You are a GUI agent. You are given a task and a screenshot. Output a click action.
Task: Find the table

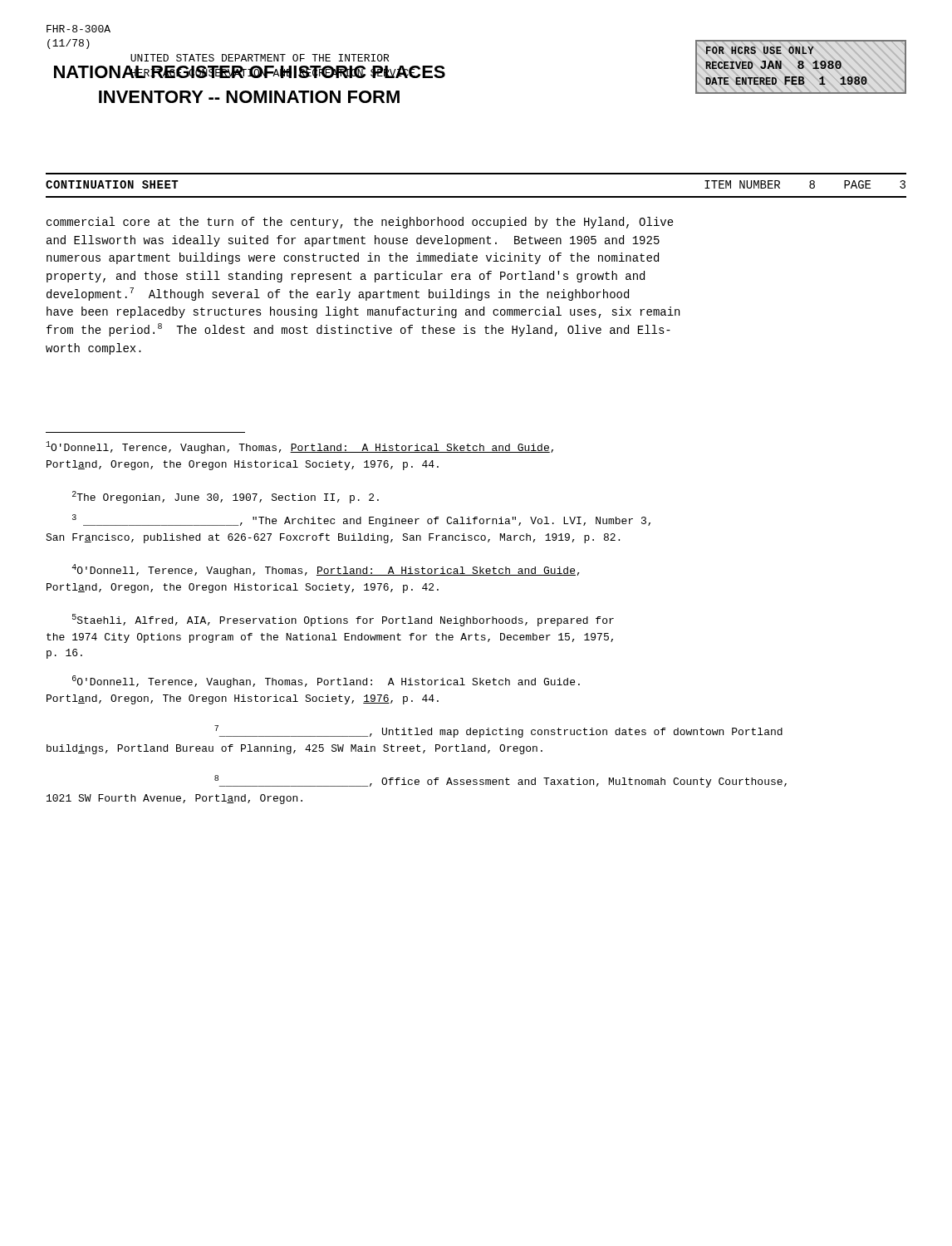(476, 185)
